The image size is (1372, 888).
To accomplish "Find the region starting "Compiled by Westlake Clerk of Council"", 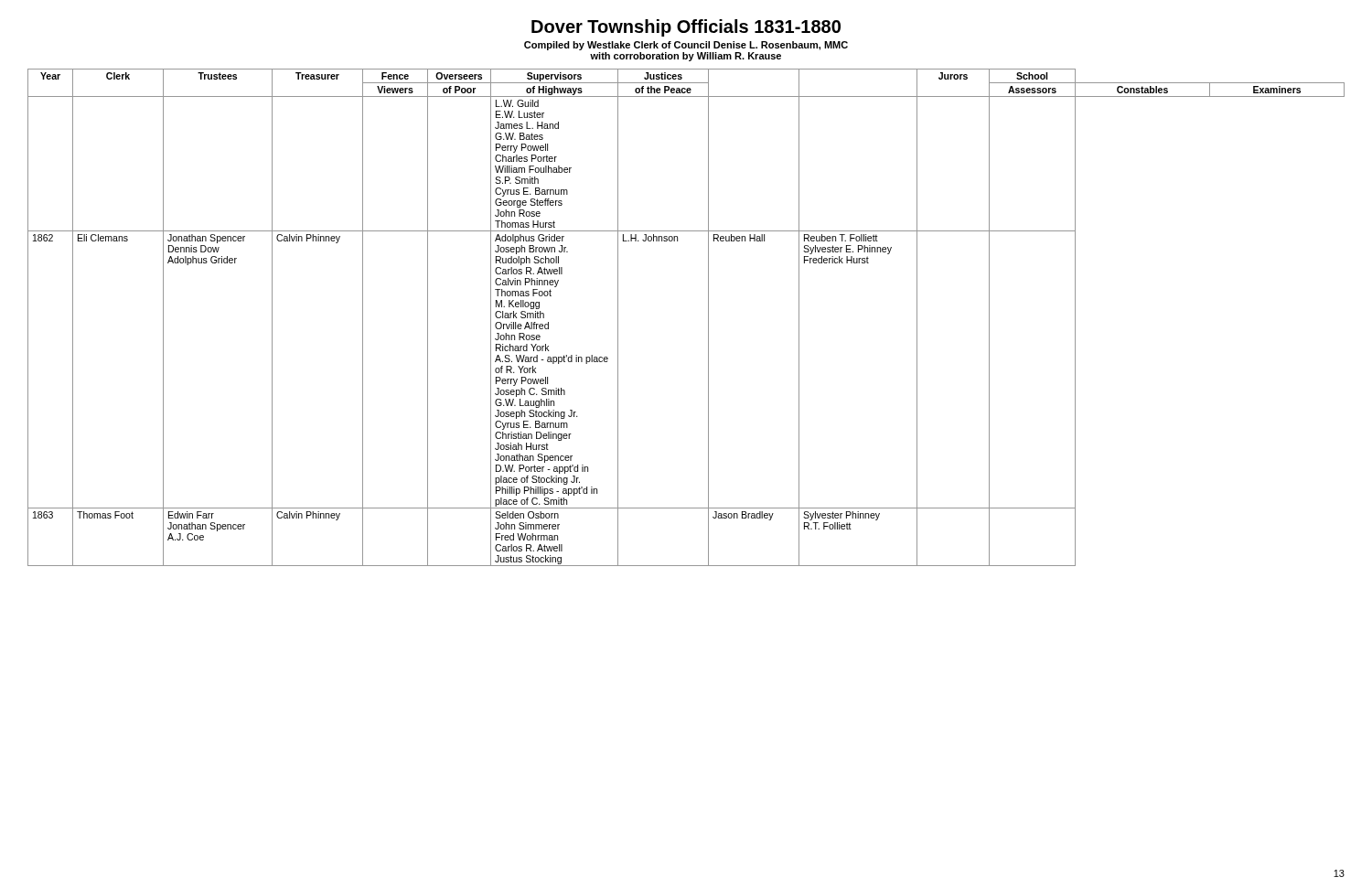I will [x=686, y=50].
